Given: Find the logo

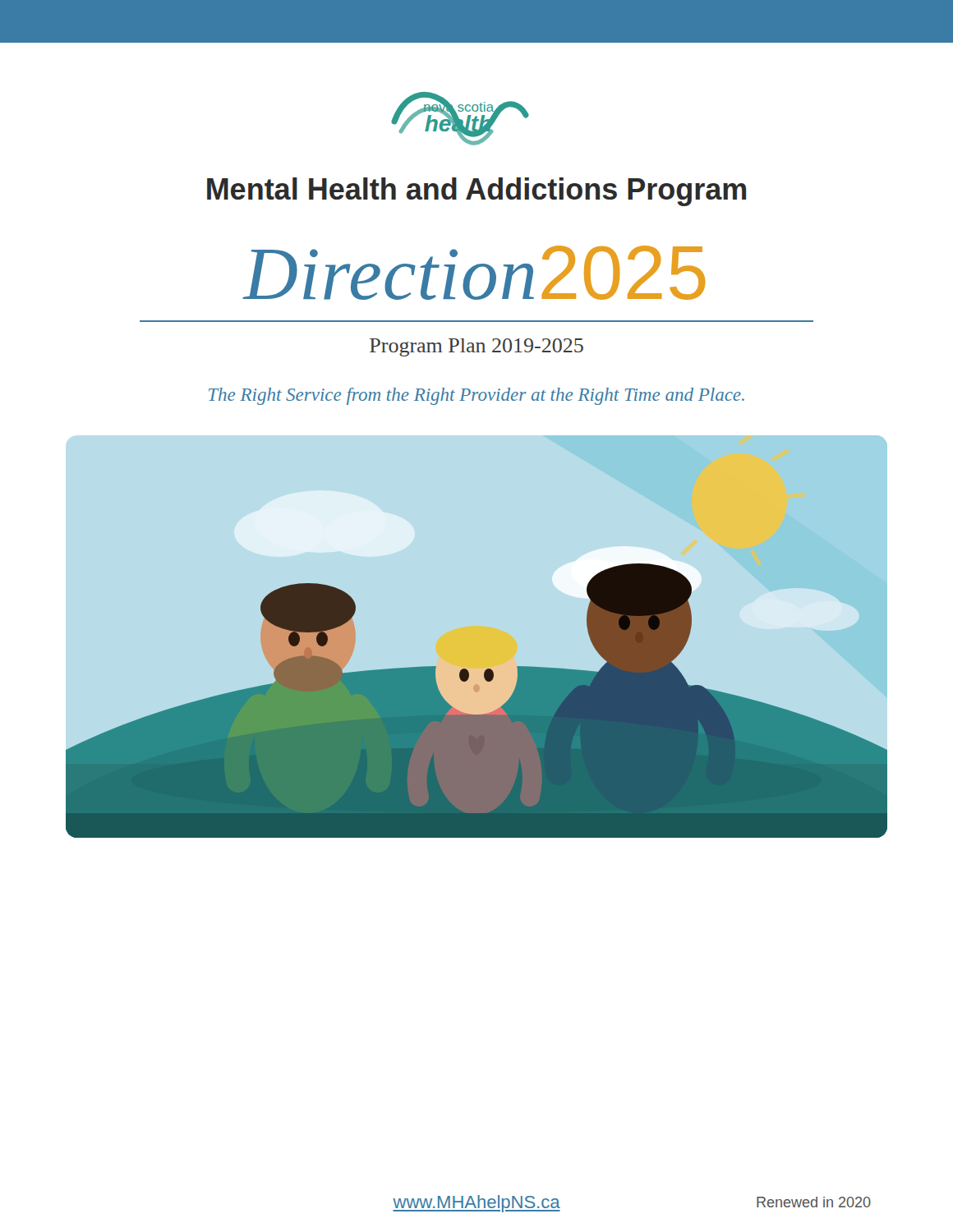Looking at the screenshot, I should click(476, 104).
